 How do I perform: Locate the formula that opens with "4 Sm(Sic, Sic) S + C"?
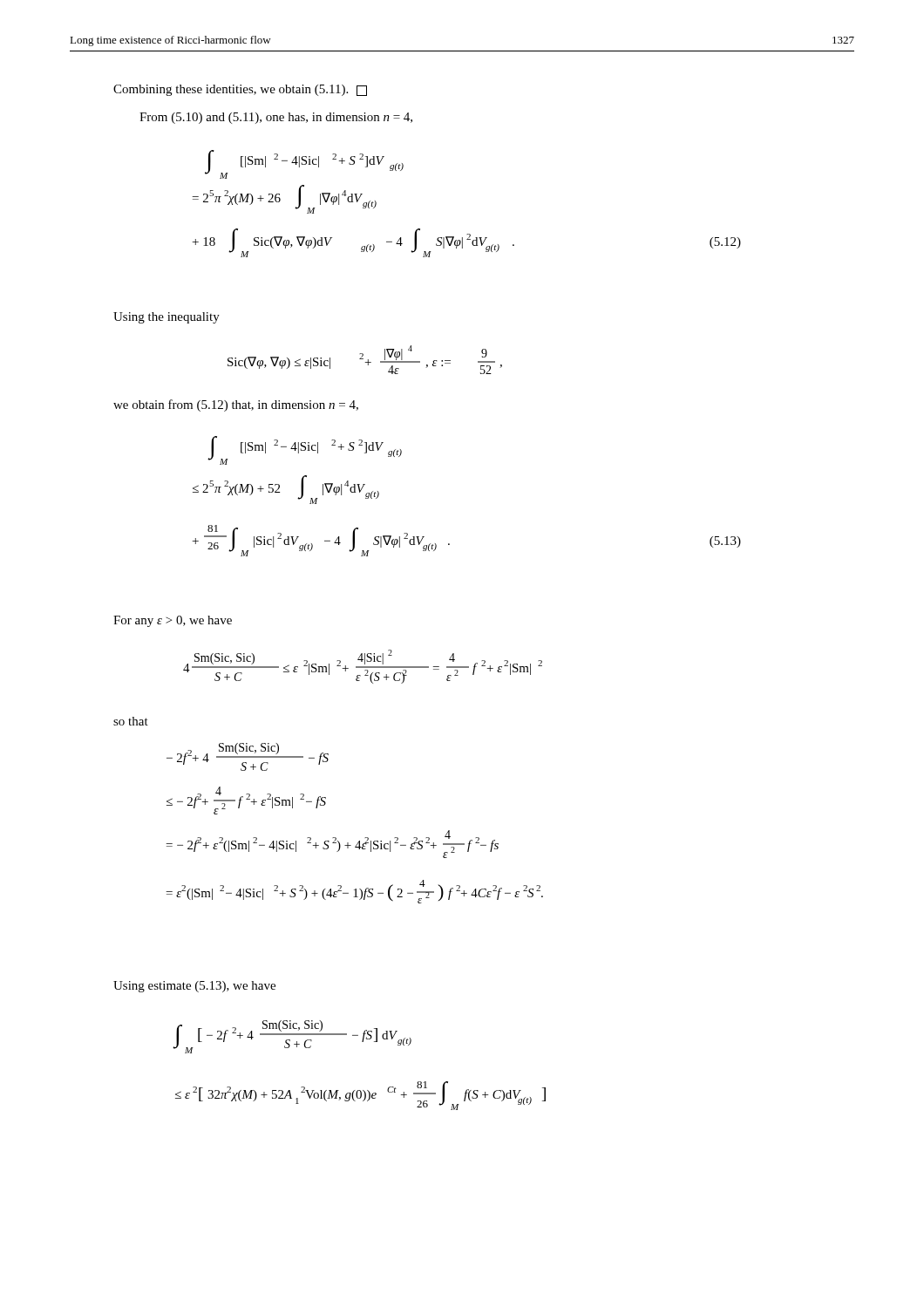(x=462, y=668)
